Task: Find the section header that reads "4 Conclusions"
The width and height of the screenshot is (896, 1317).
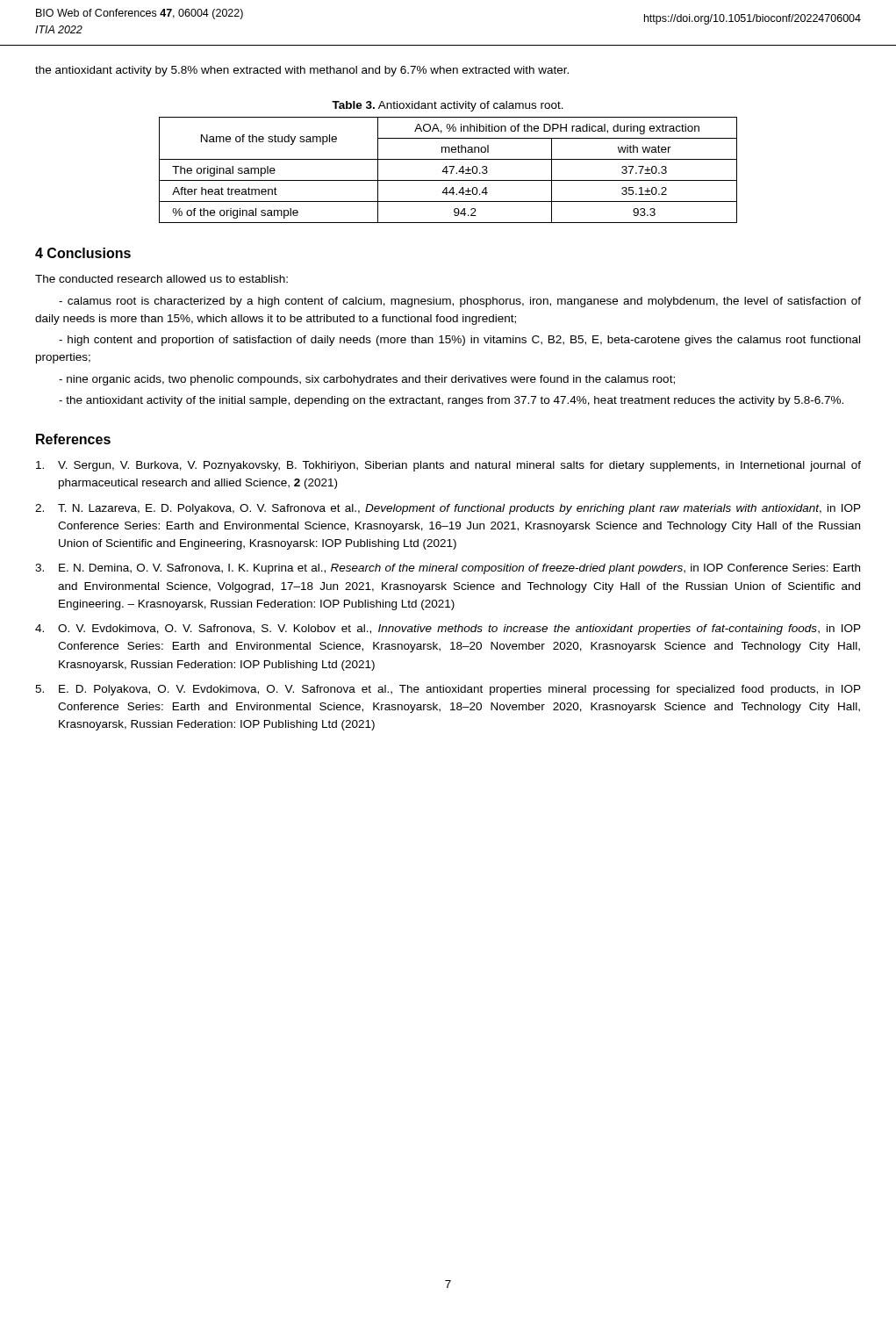Action: 83,254
